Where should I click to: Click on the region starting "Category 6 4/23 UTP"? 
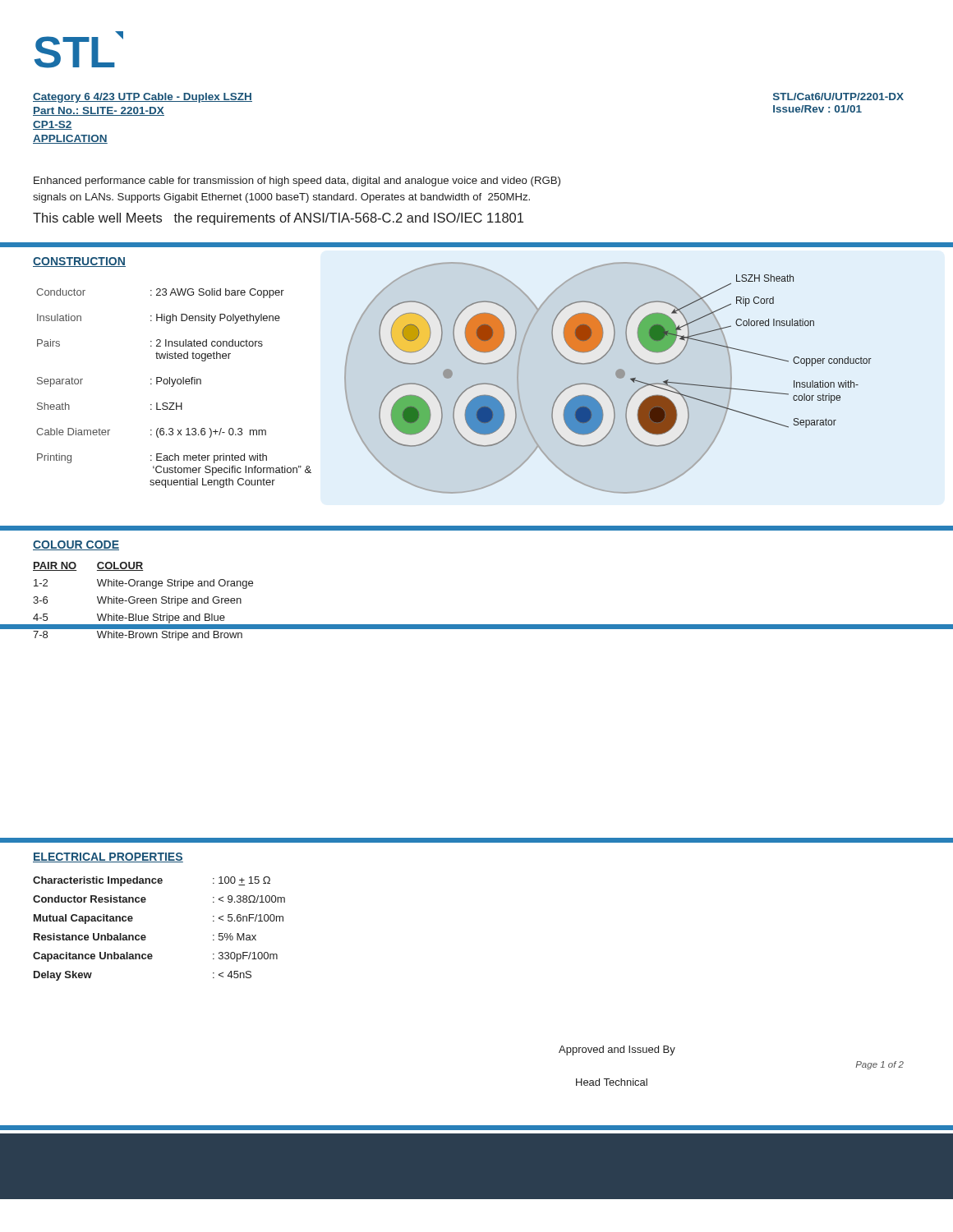click(x=142, y=117)
